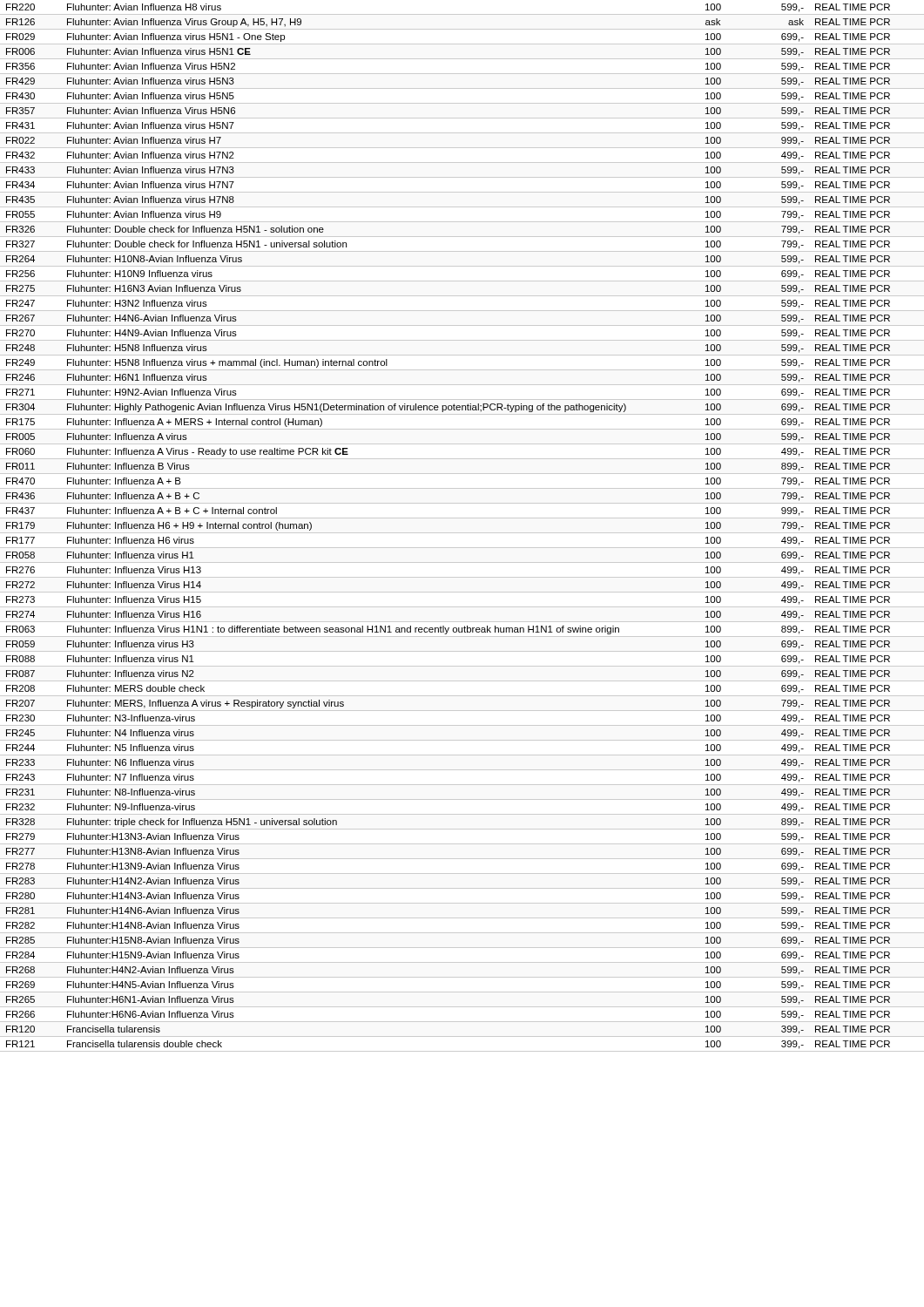Click on the table containing "Fluhunter:H14N2-Avian Influenza Virus"

click(462, 526)
